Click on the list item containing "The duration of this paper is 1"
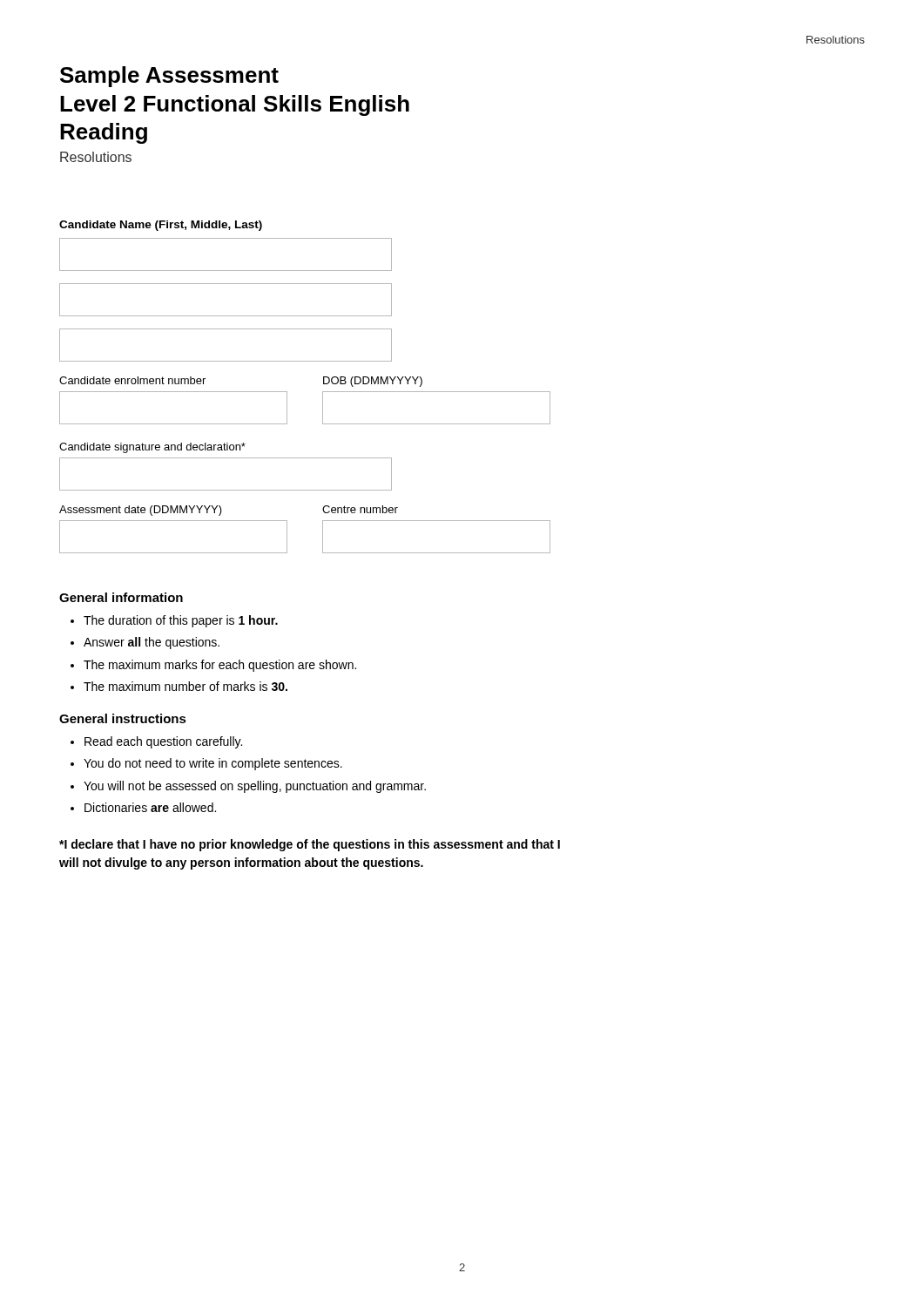The height and width of the screenshot is (1307, 924). point(181,620)
